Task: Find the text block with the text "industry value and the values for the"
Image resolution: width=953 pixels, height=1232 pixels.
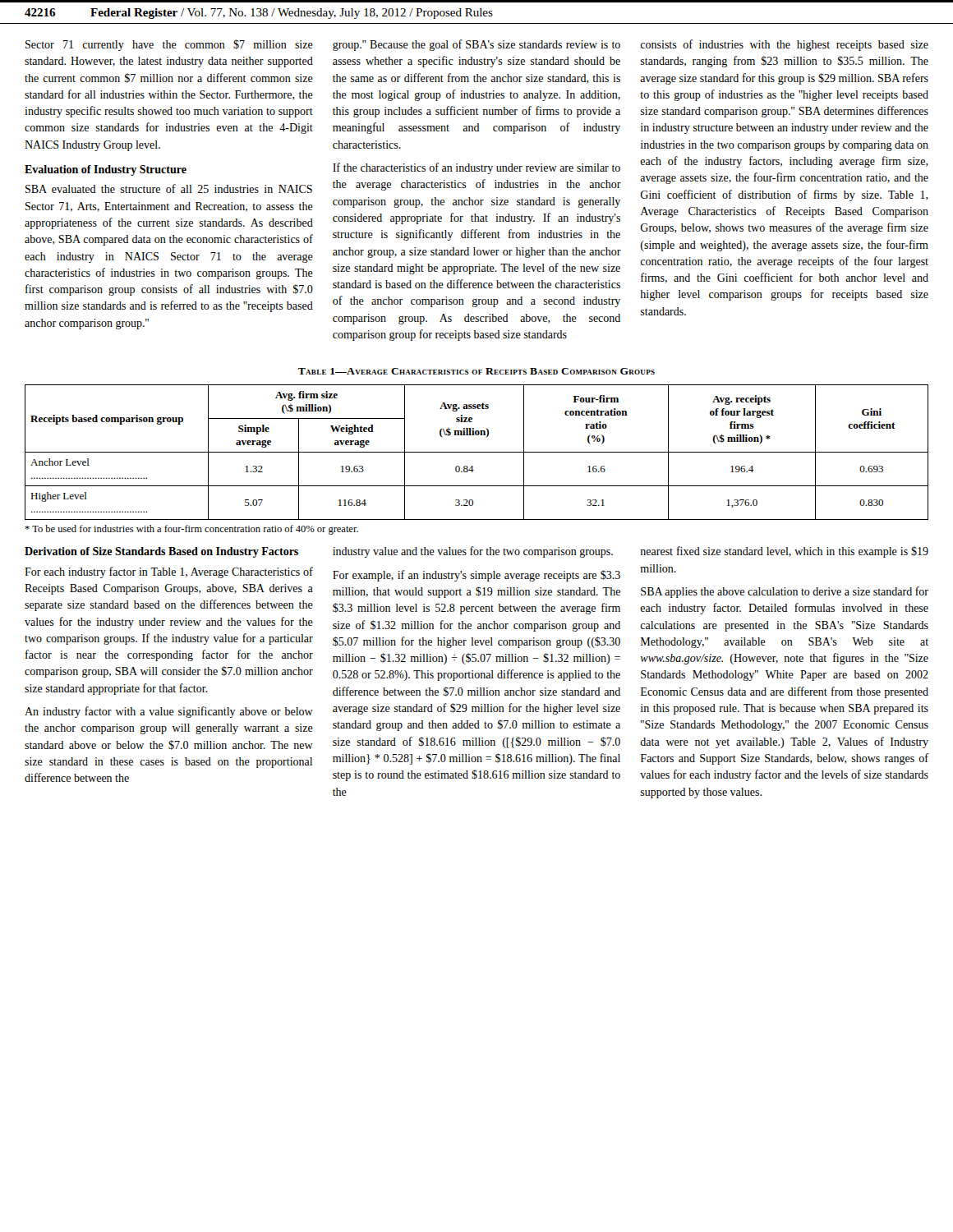Action: [x=477, y=672]
